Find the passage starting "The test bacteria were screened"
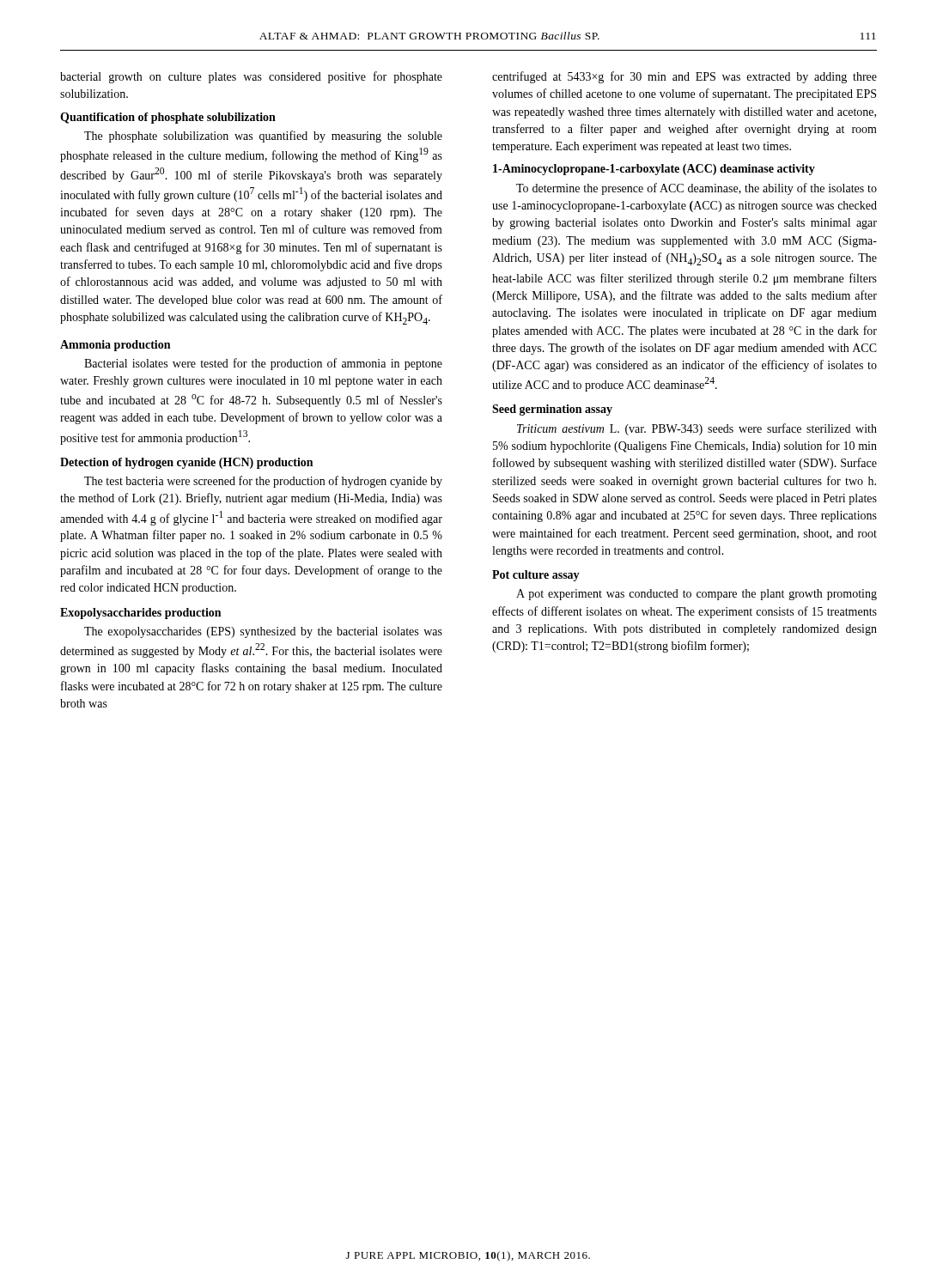937x1288 pixels. (x=251, y=535)
